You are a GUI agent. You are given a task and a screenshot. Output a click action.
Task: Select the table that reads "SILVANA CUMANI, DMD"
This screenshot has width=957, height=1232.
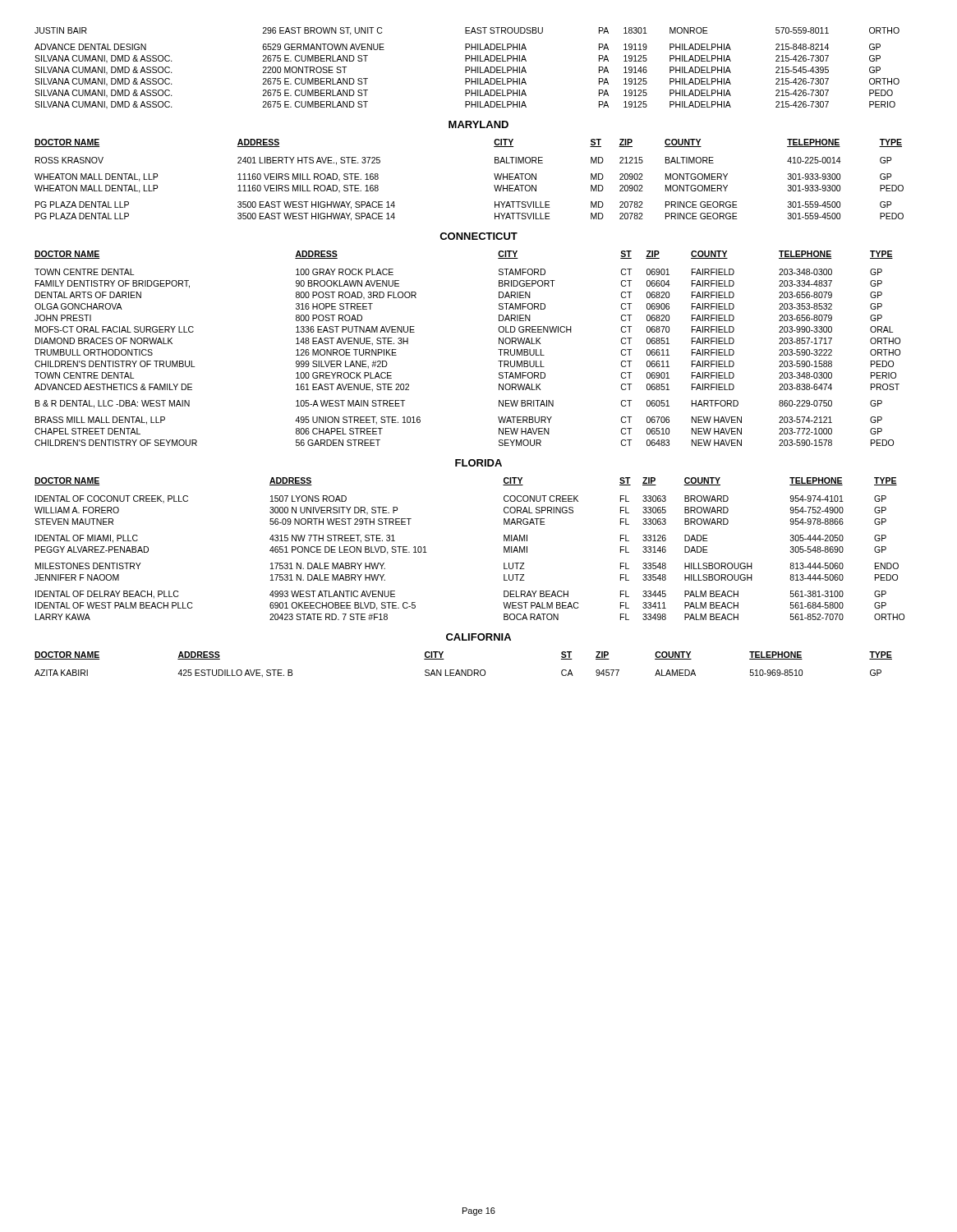(x=478, y=67)
